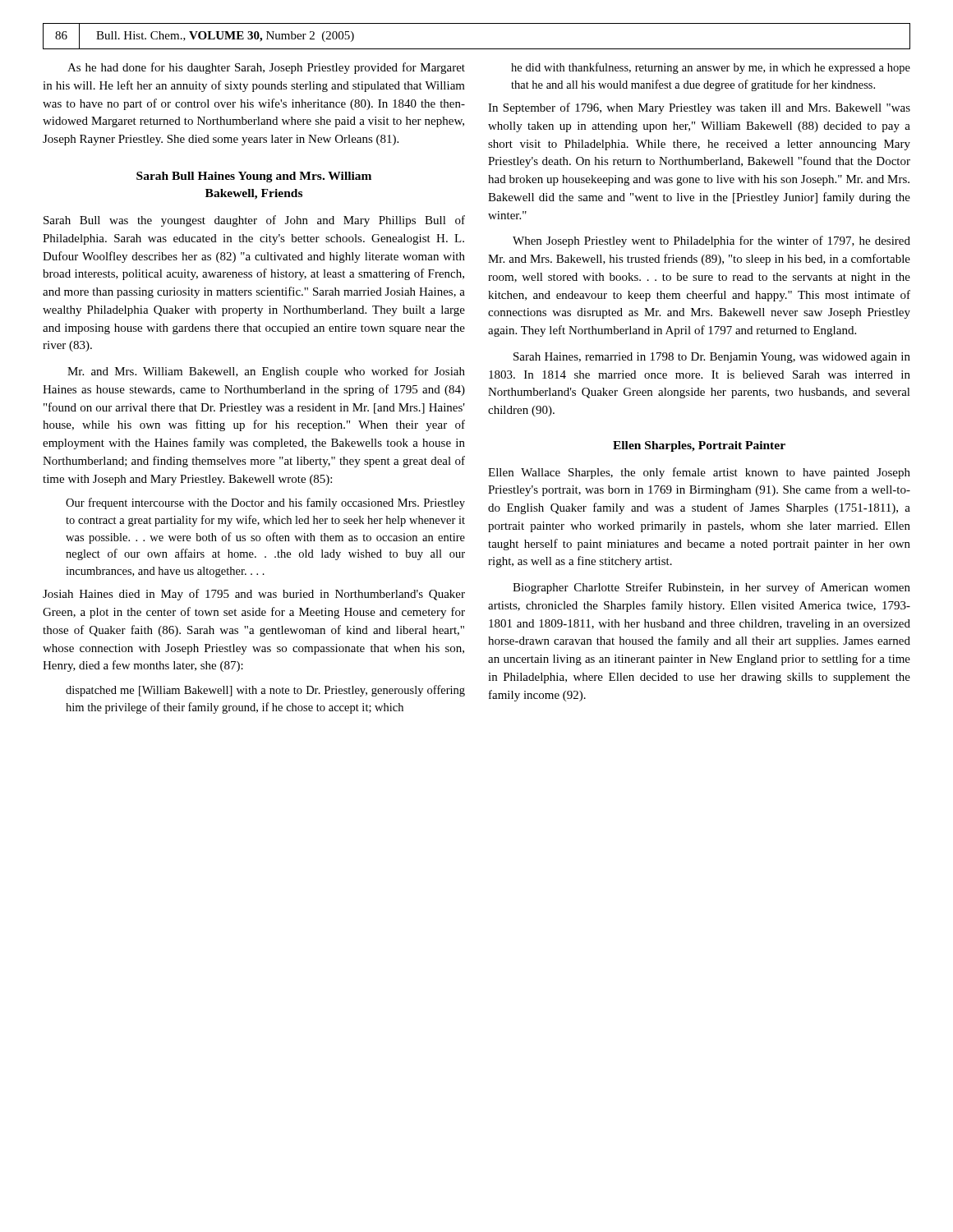
Task: Click on the text block with the text "Biographer Charlotte Streifer Rubinstein, in her survey"
Action: [699, 642]
